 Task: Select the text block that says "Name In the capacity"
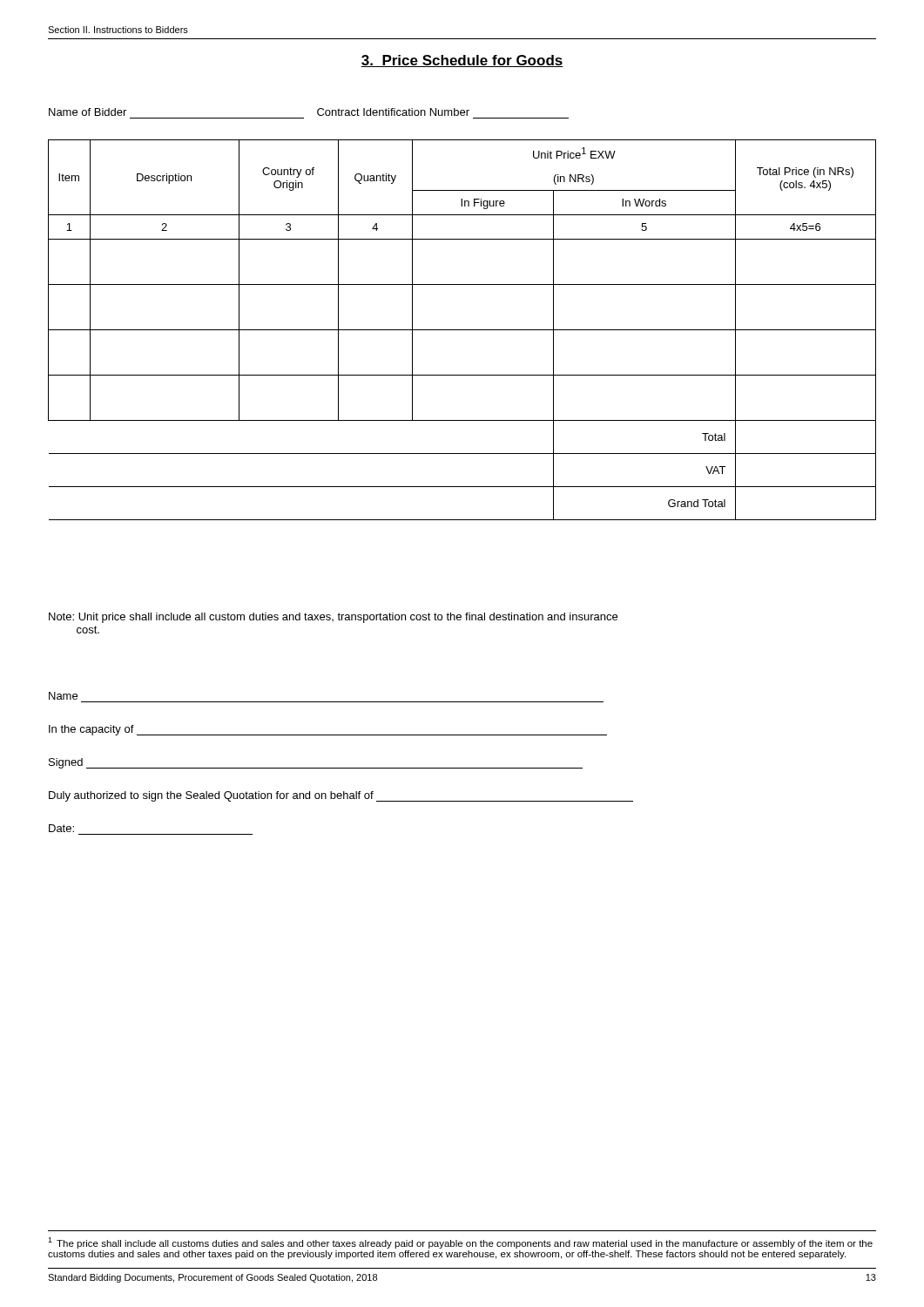click(462, 762)
